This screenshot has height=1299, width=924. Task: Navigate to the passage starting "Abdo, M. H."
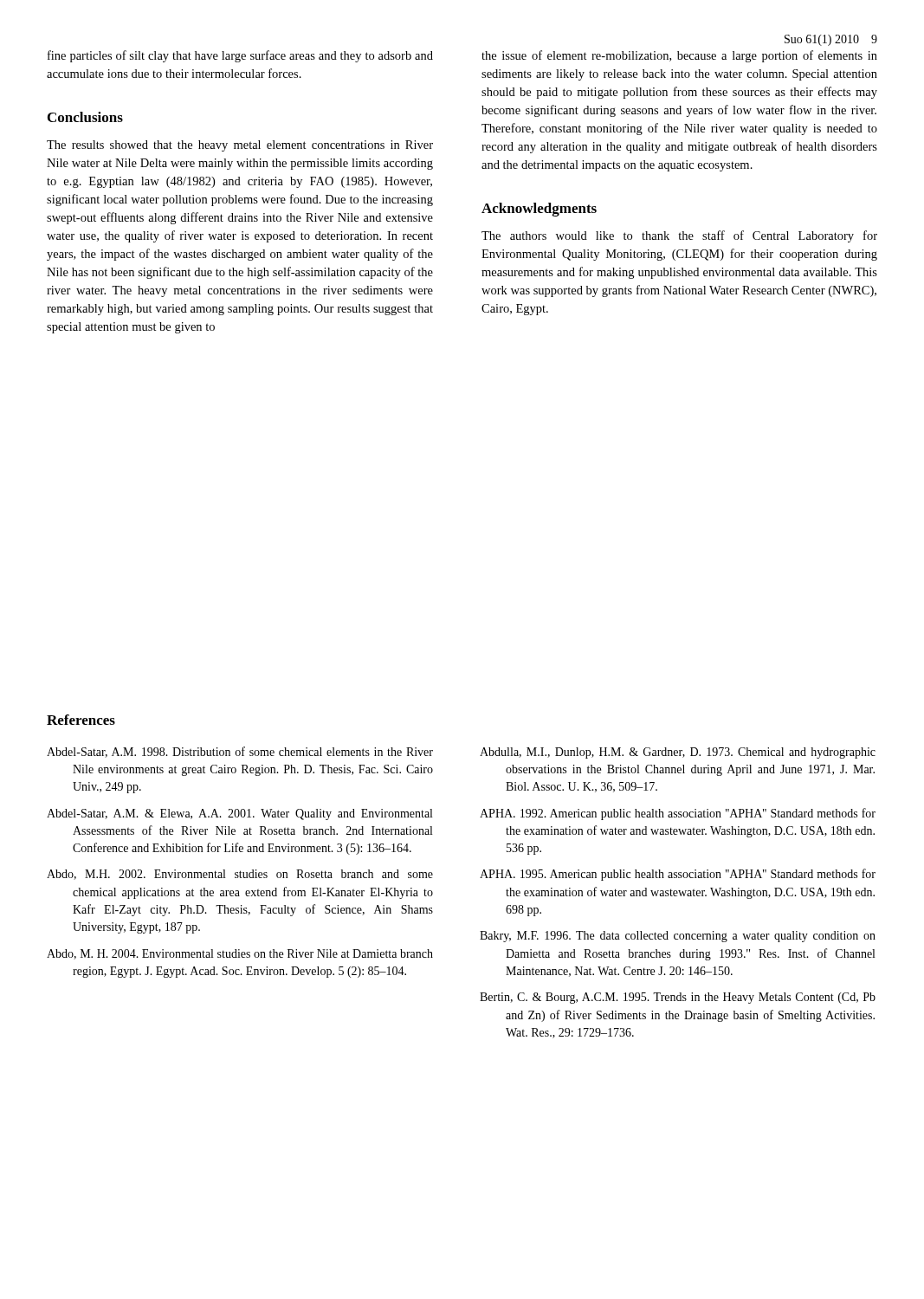pyautogui.click(x=240, y=962)
